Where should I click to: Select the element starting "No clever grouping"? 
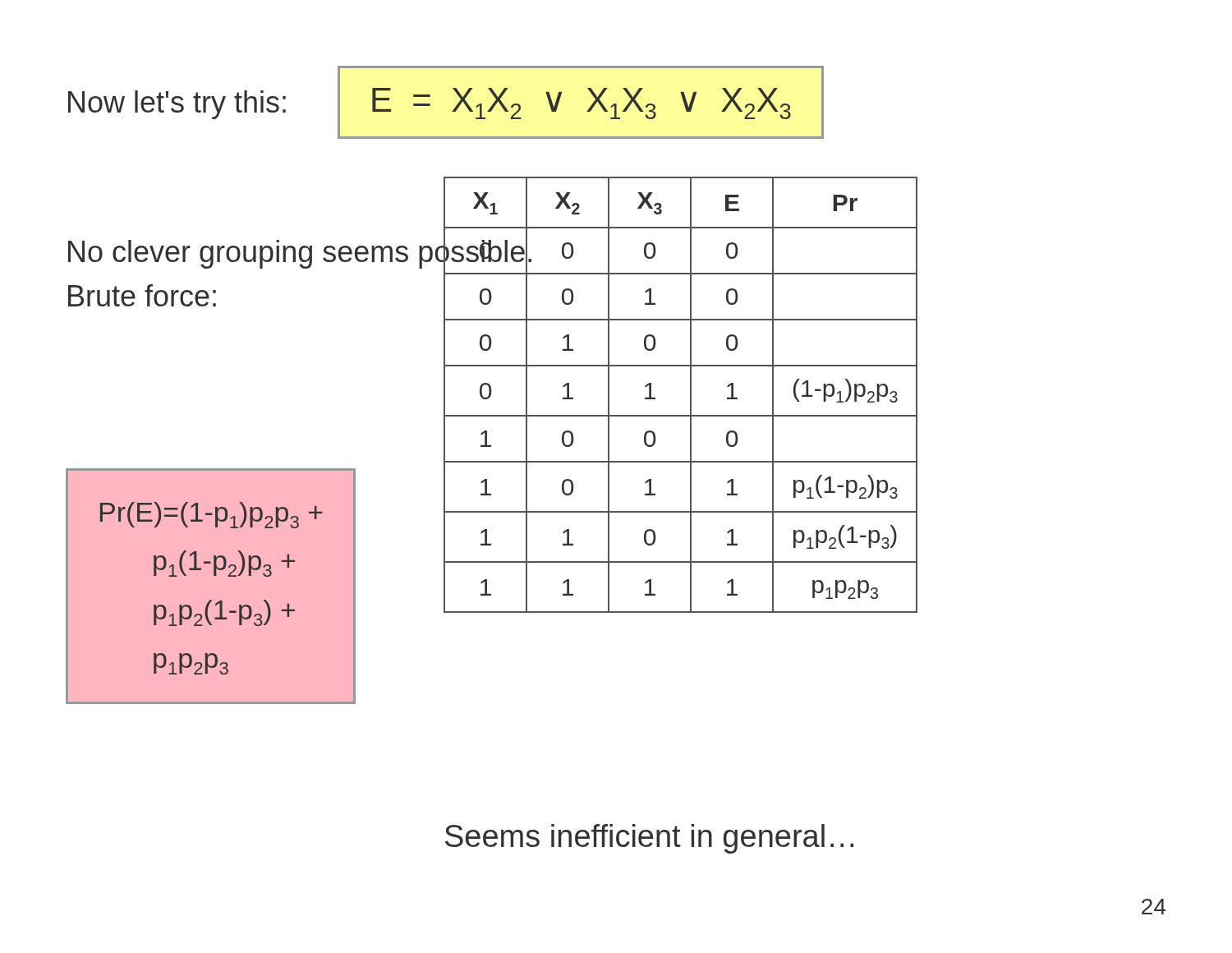pos(300,274)
